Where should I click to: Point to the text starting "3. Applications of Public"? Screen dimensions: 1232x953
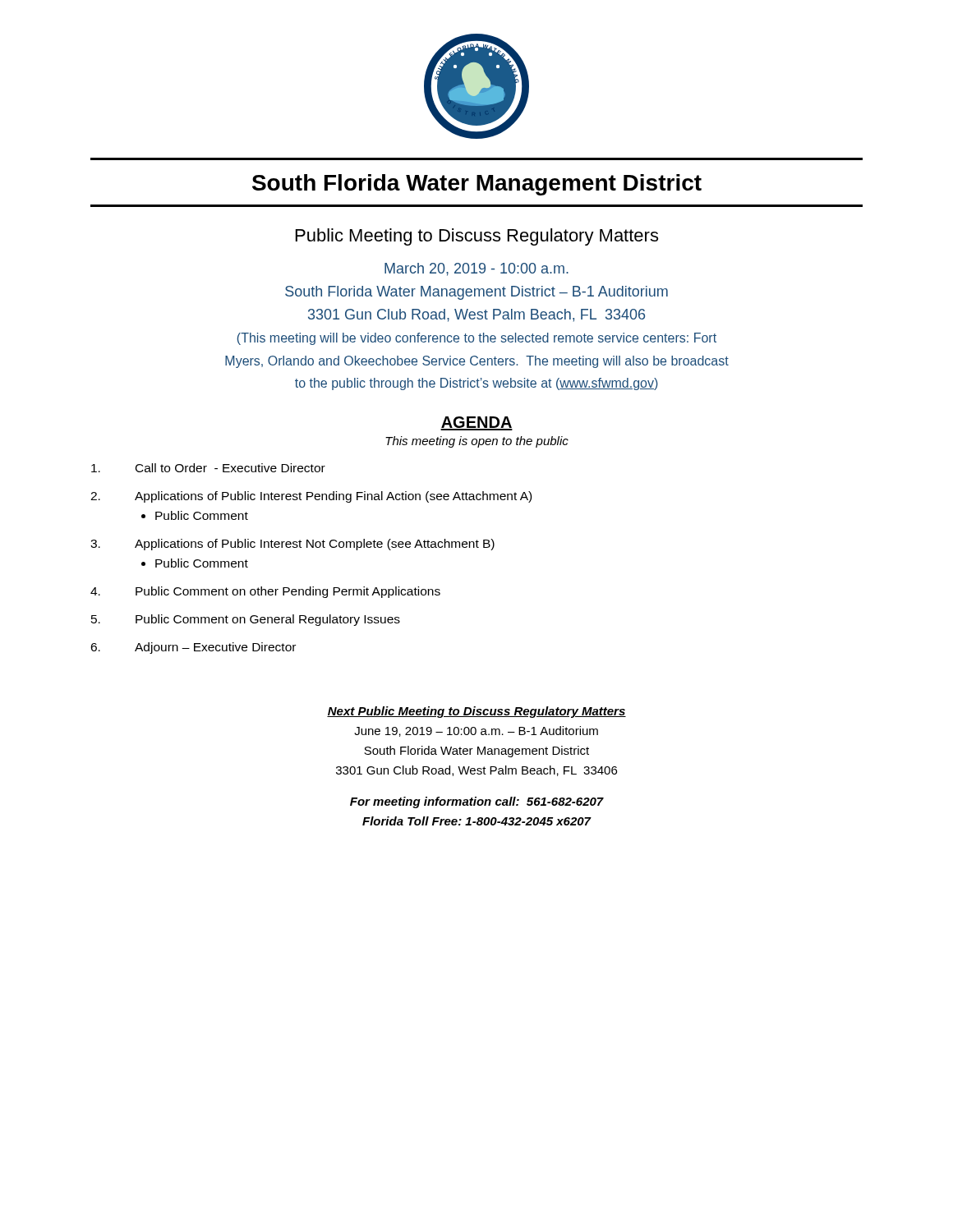coord(476,554)
